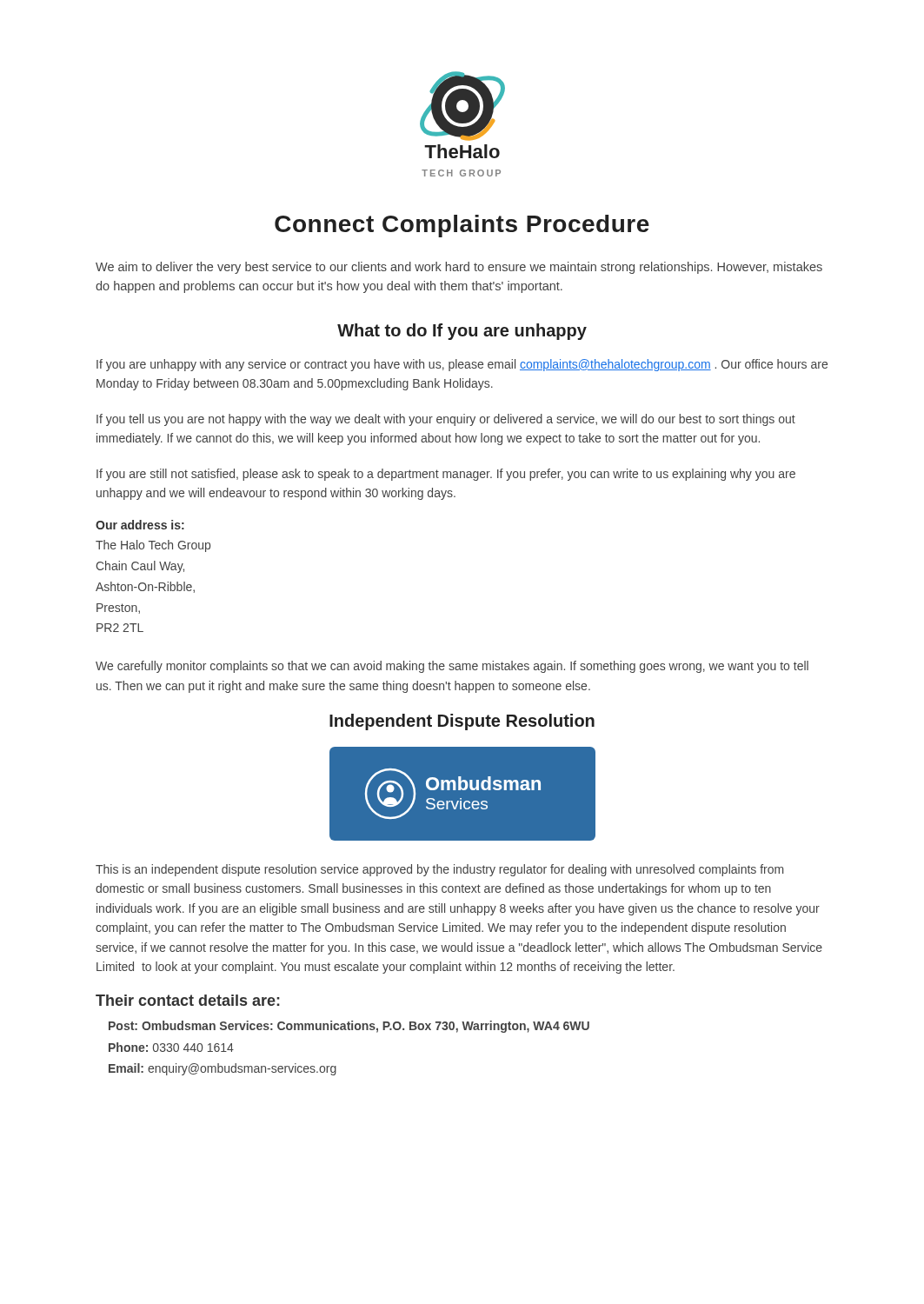Find the block on this page that starts "Post: Ombudsman Services: Communications, P.O. Box"
The width and height of the screenshot is (924, 1304).
pos(349,1027)
